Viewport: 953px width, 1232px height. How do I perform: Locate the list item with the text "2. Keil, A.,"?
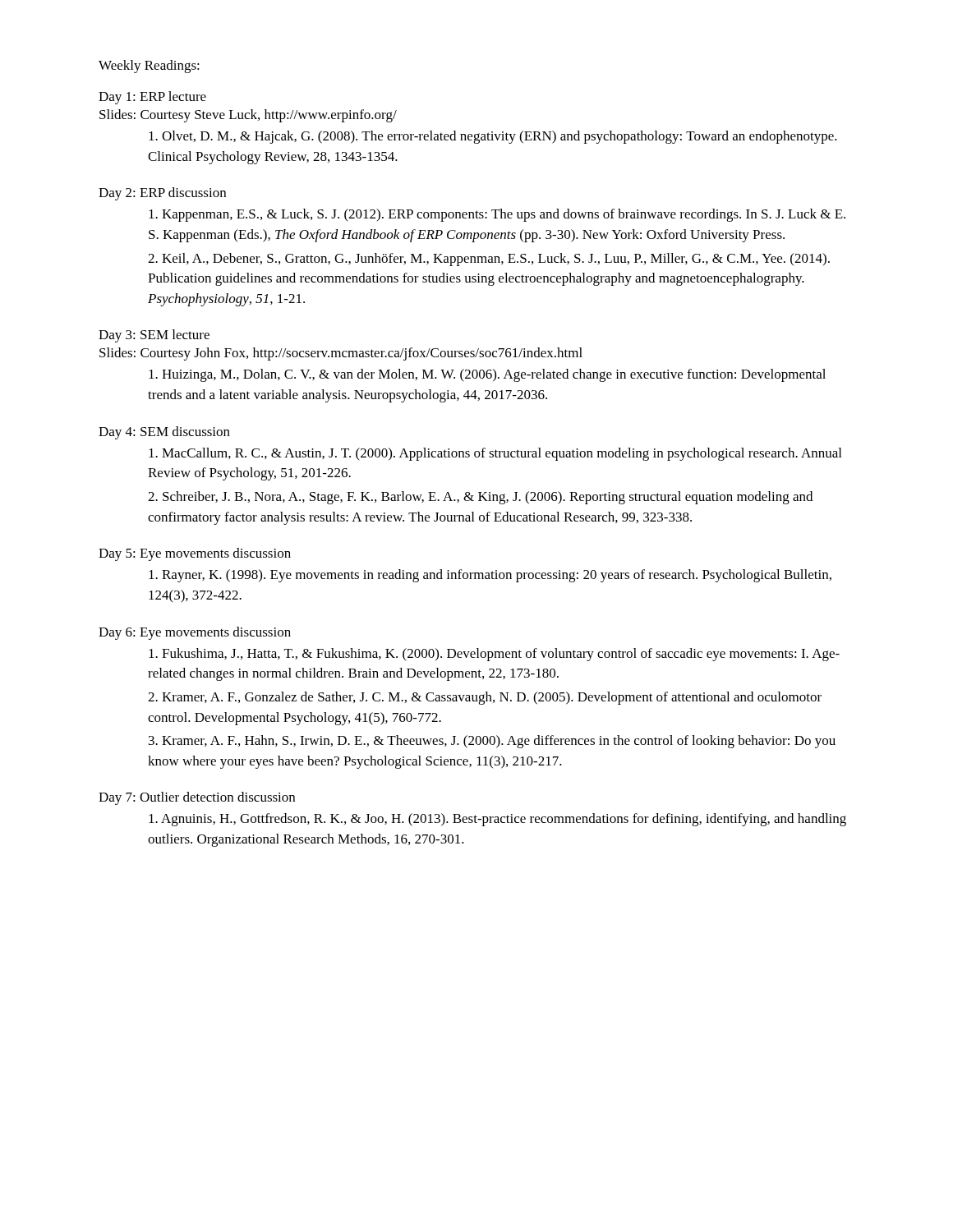(x=489, y=278)
